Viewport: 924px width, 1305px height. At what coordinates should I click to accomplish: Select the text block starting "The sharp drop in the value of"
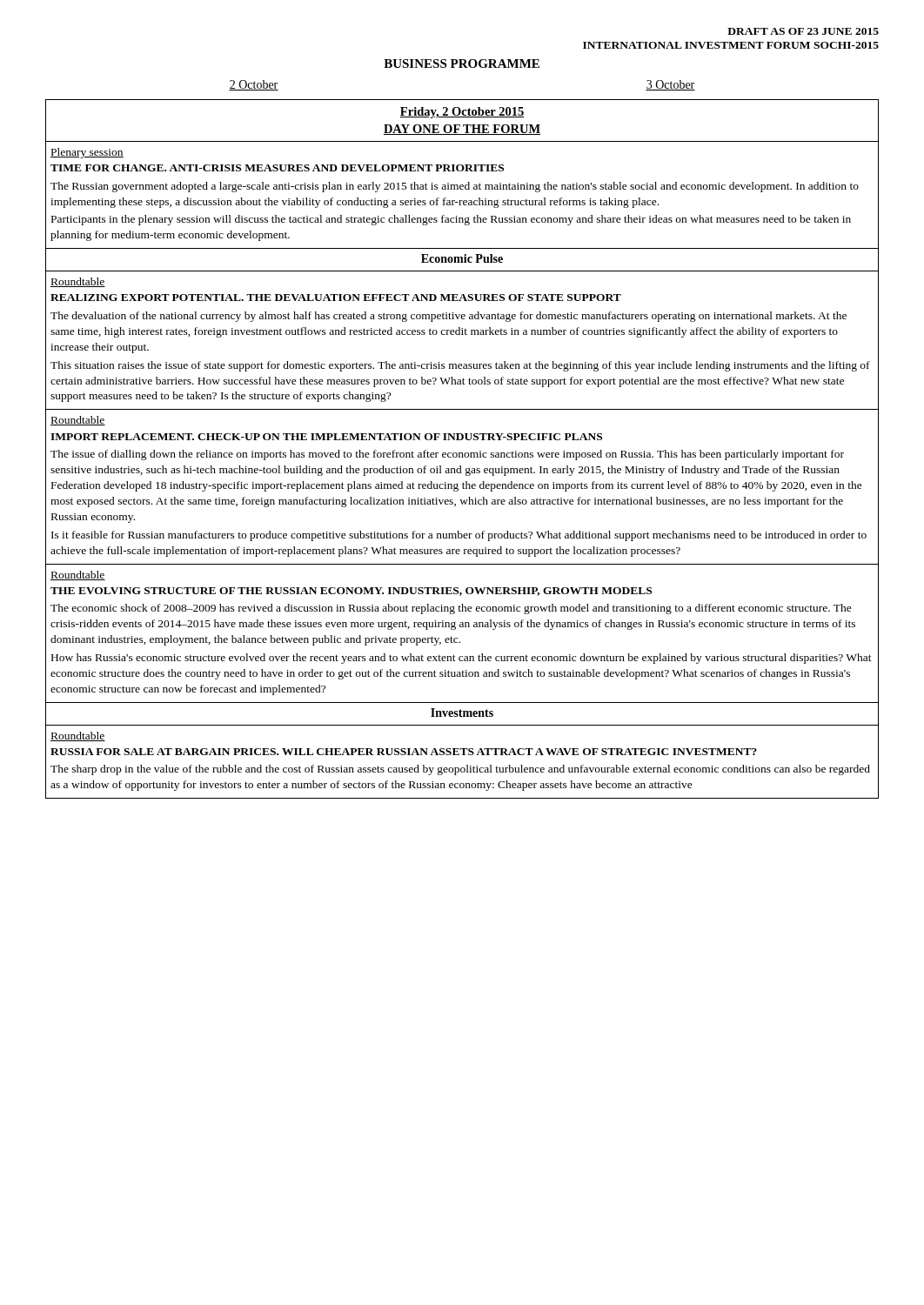coord(462,777)
